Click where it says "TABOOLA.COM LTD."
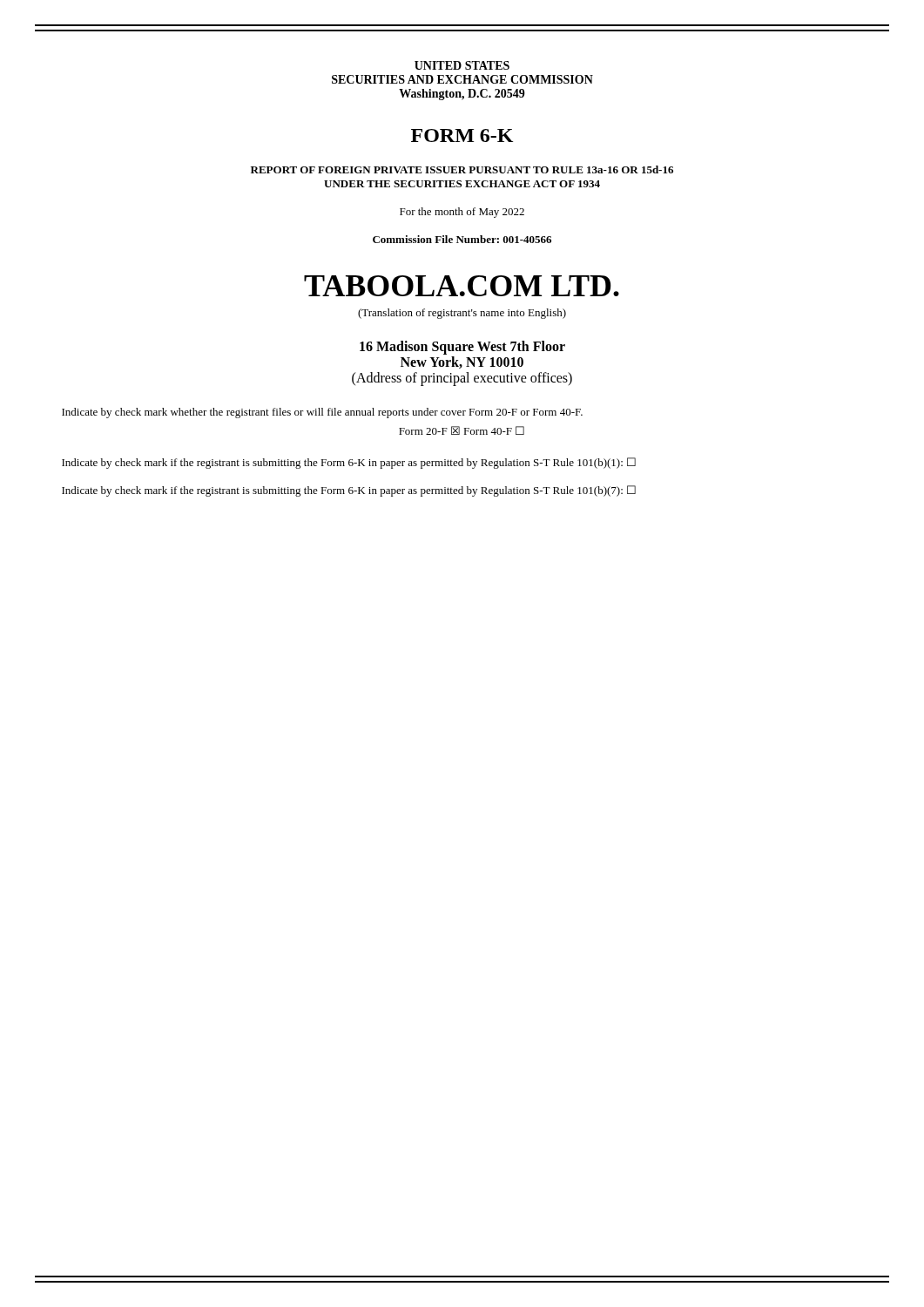Screen dimensions: 1307x924 (462, 286)
